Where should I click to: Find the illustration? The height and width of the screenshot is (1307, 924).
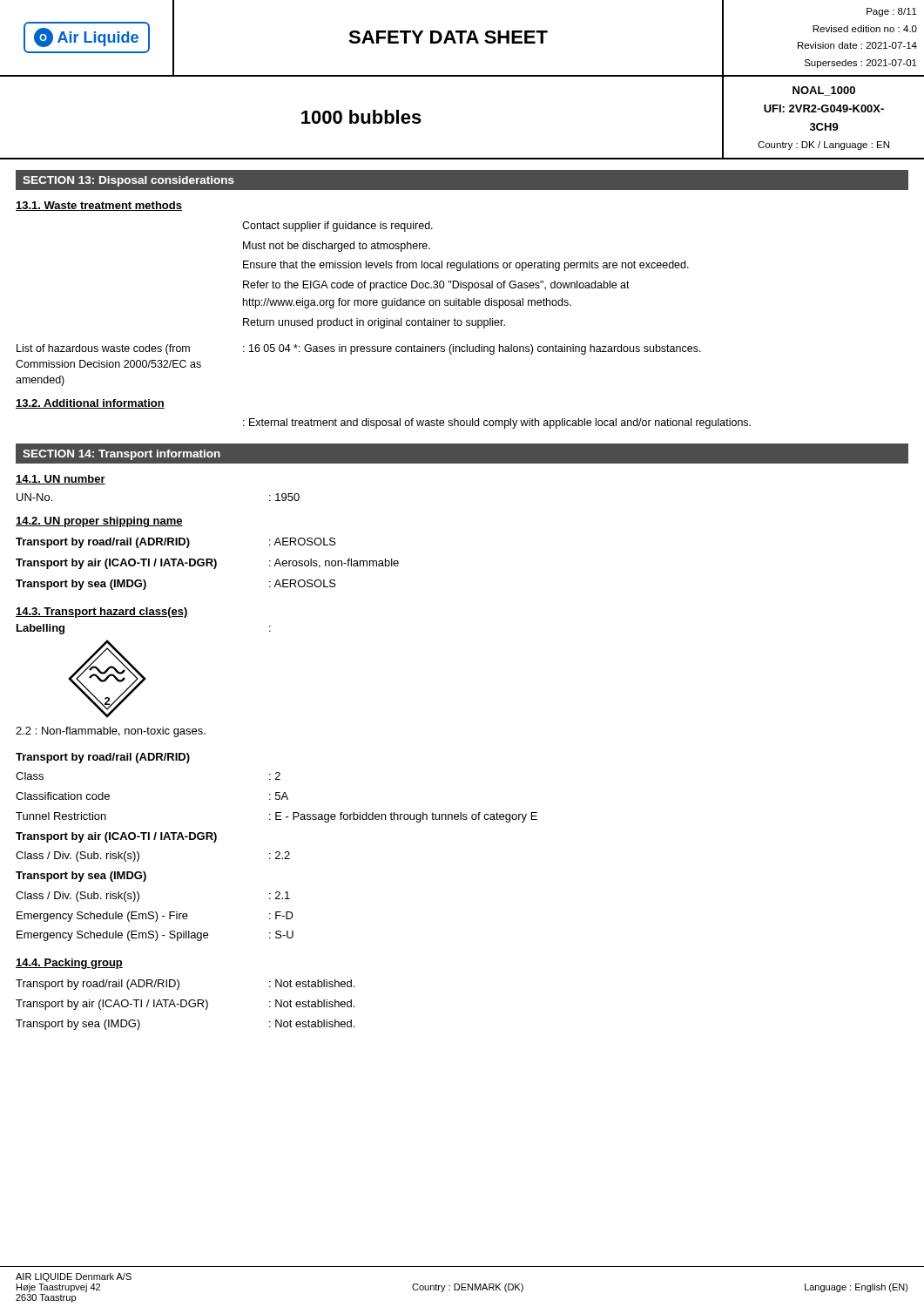tap(111, 680)
